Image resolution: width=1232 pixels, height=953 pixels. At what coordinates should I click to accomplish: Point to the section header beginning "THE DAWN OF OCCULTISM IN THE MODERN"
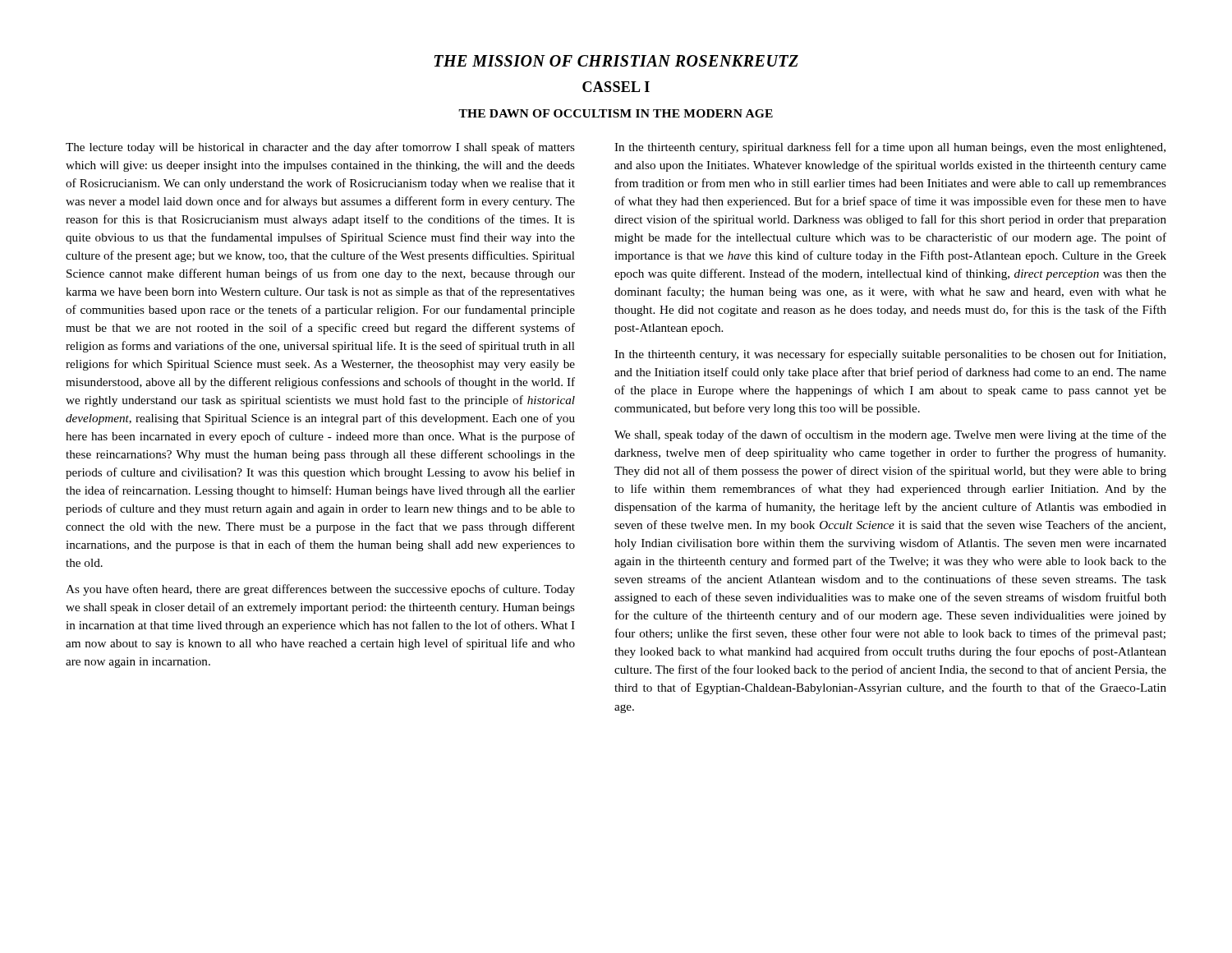[x=616, y=114]
